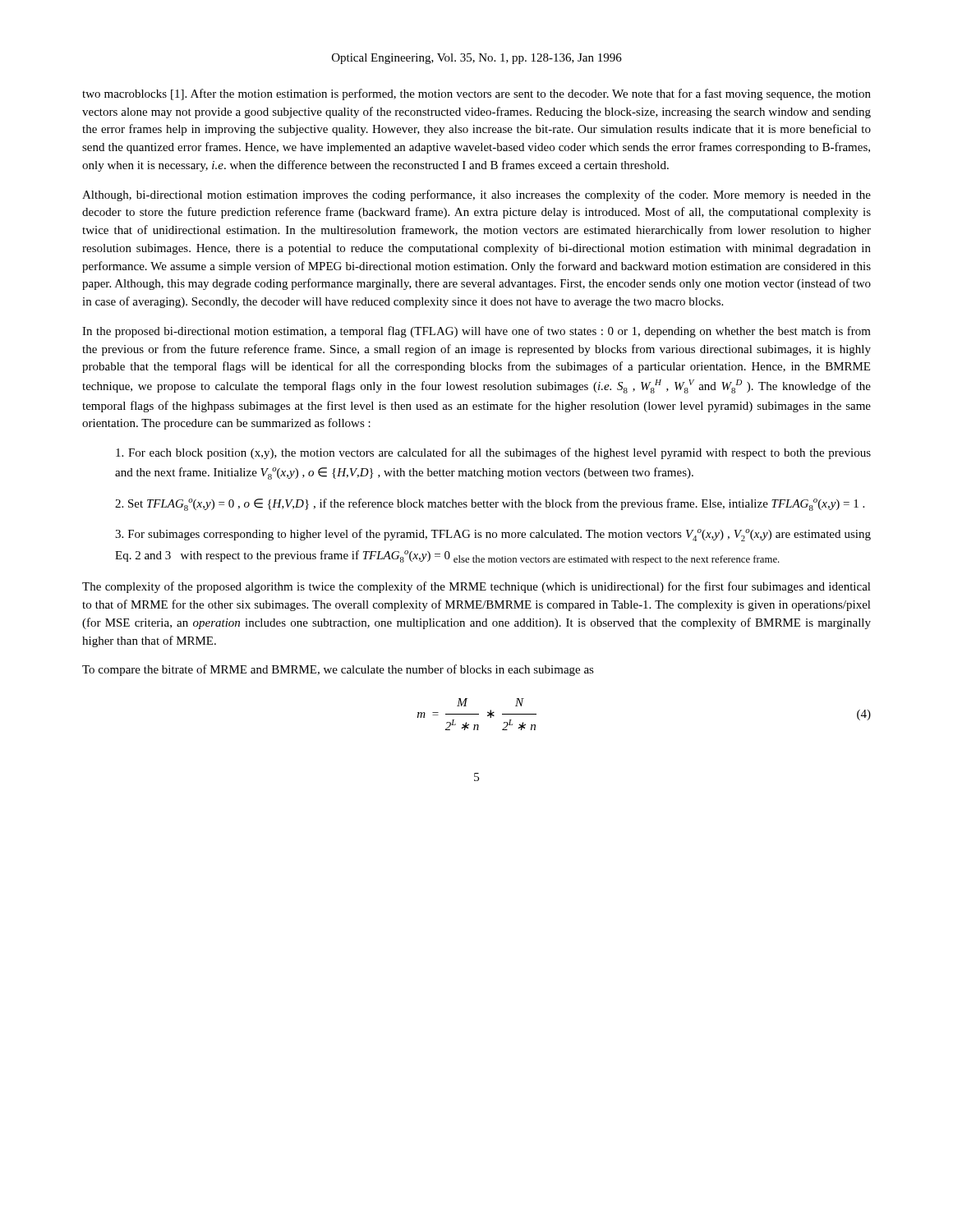
Task: Click on the text block that says "Although, bi-directional motion estimation improves the"
Action: (476, 248)
